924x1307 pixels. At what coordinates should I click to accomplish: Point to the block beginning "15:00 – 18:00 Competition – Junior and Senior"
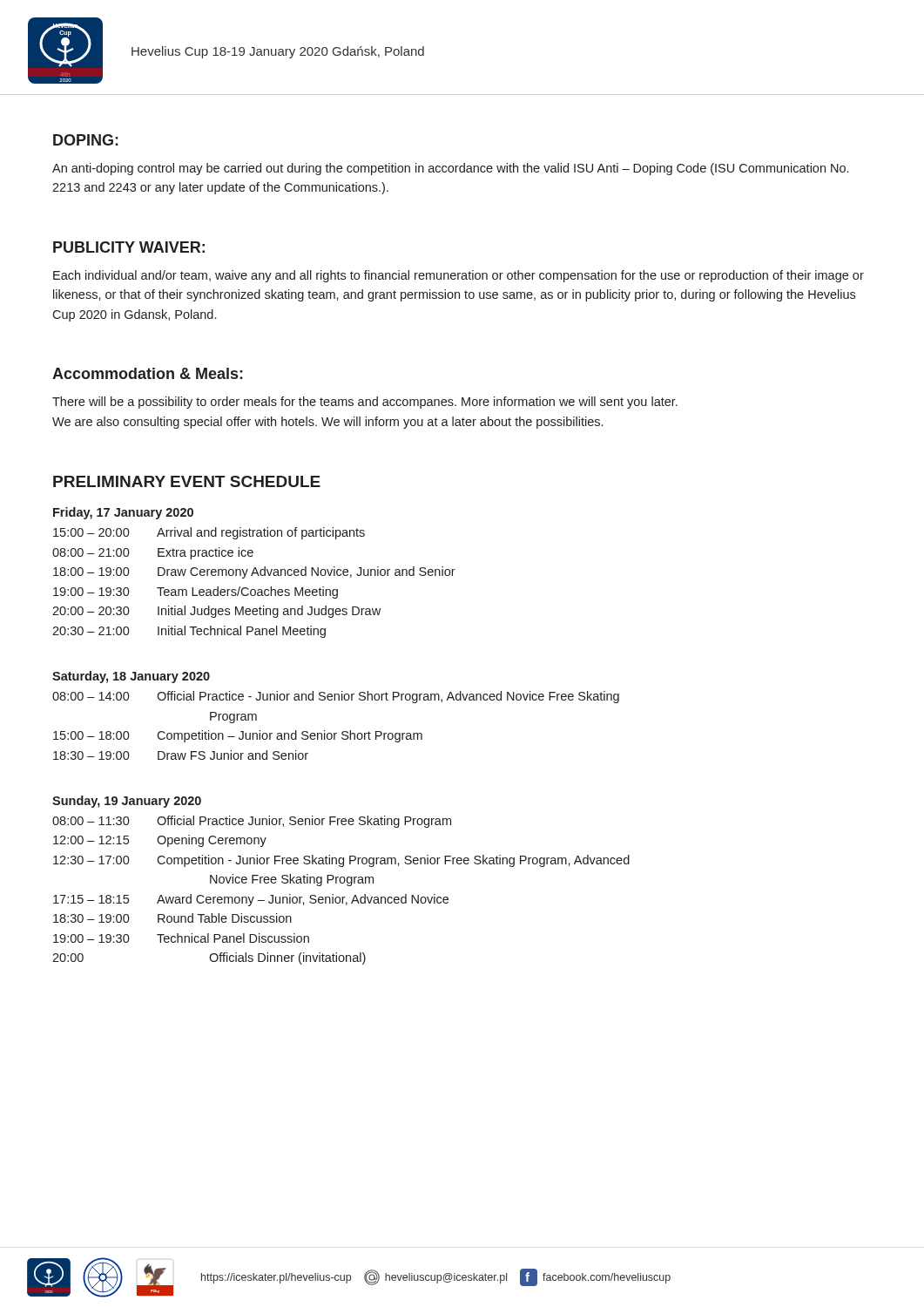click(238, 736)
